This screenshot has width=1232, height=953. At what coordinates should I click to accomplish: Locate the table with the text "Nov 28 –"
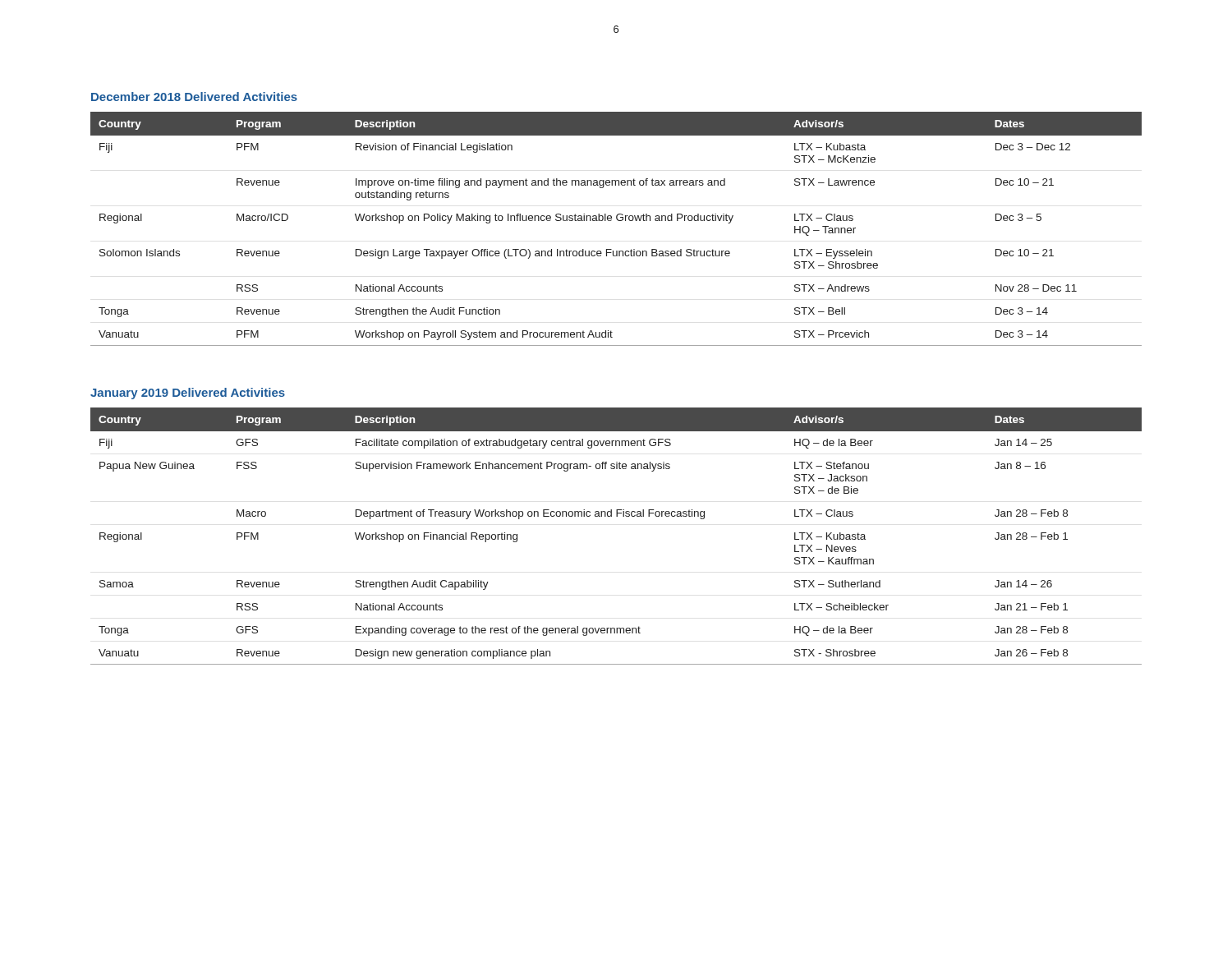[616, 229]
